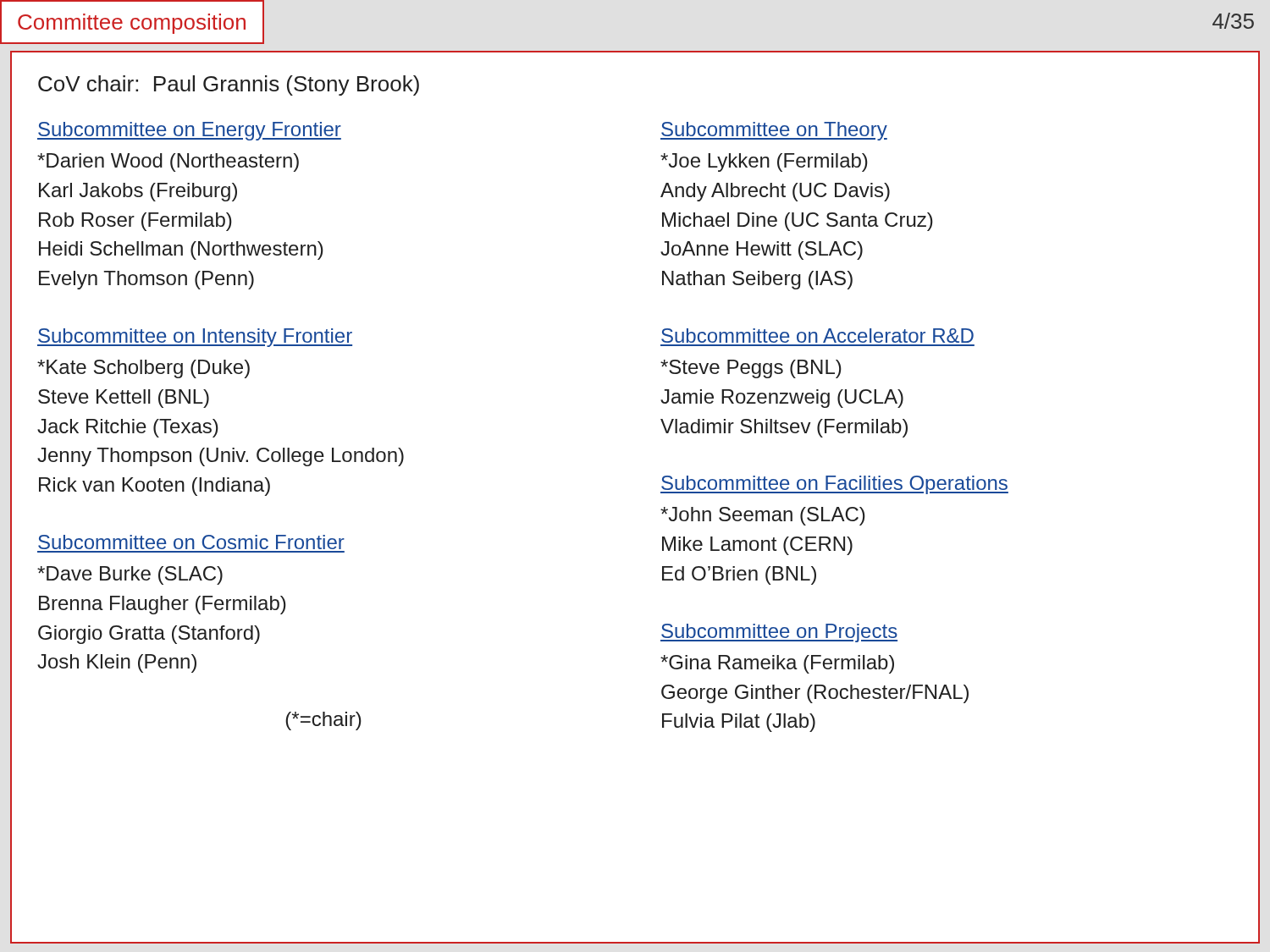This screenshot has height=952, width=1270.
Task: Find the element starting "*John Seeman (SLAC)"
Action: tap(763, 514)
